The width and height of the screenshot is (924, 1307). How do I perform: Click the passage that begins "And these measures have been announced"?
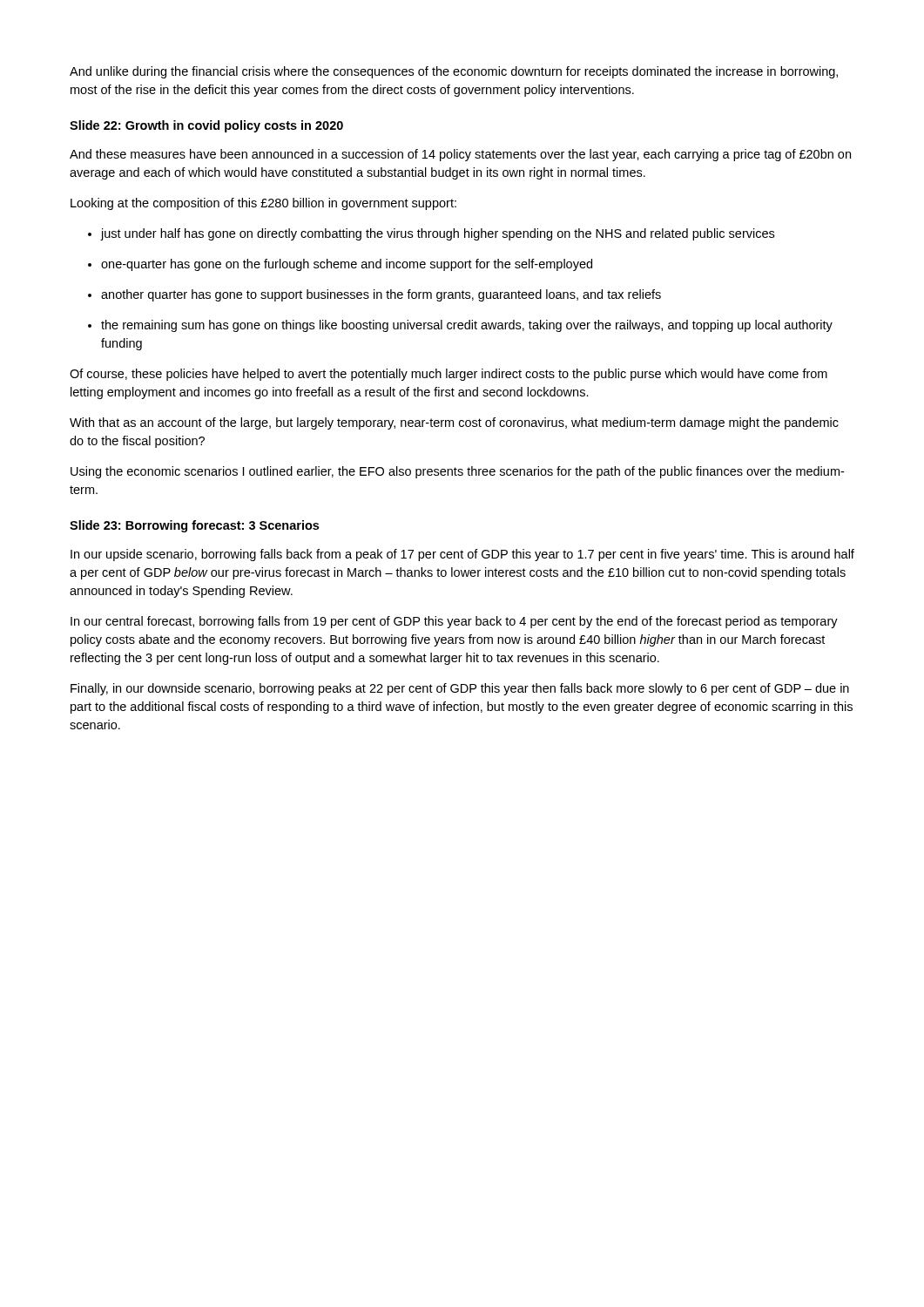coord(461,163)
